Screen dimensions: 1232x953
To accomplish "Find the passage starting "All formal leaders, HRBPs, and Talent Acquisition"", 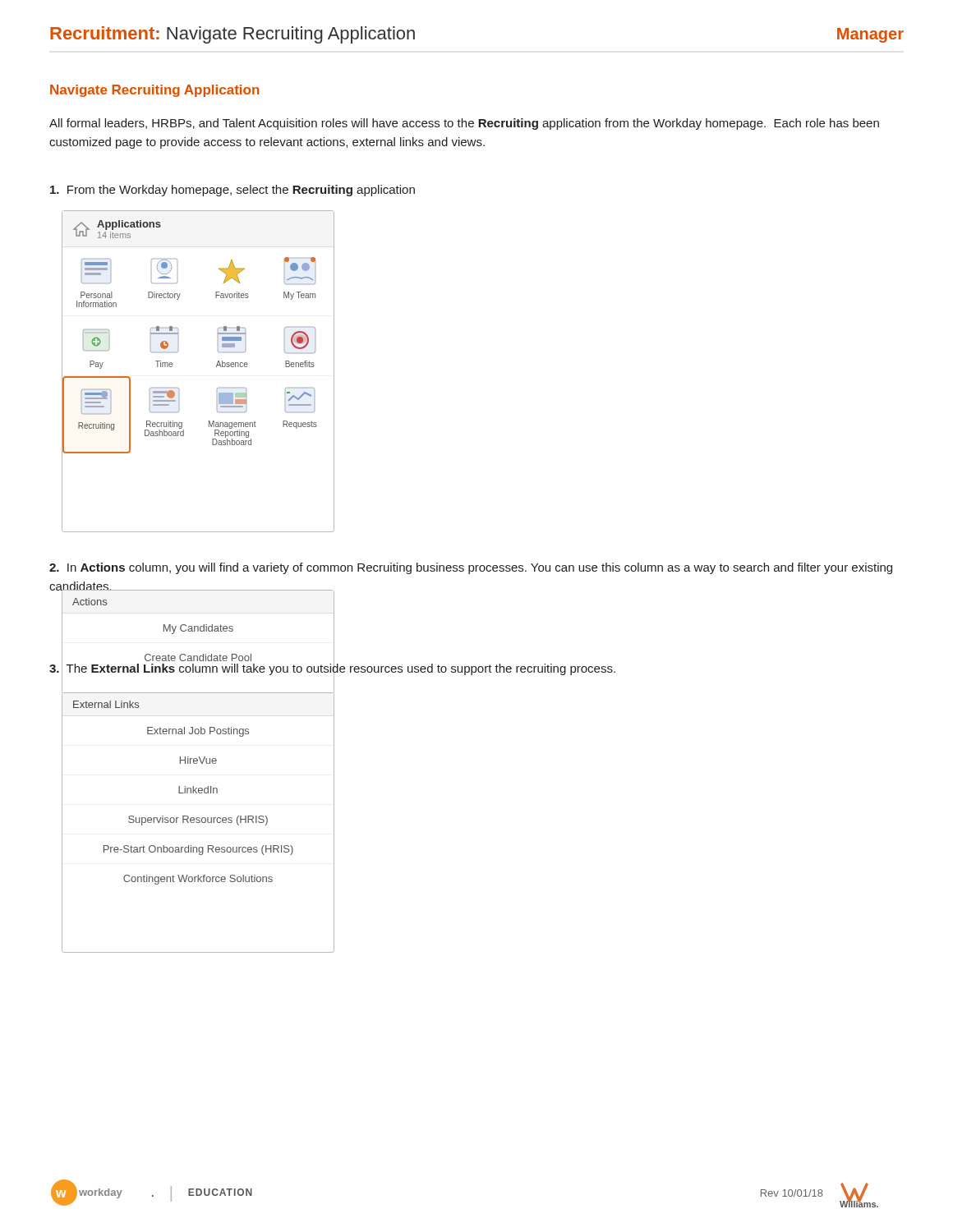I will [464, 132].
